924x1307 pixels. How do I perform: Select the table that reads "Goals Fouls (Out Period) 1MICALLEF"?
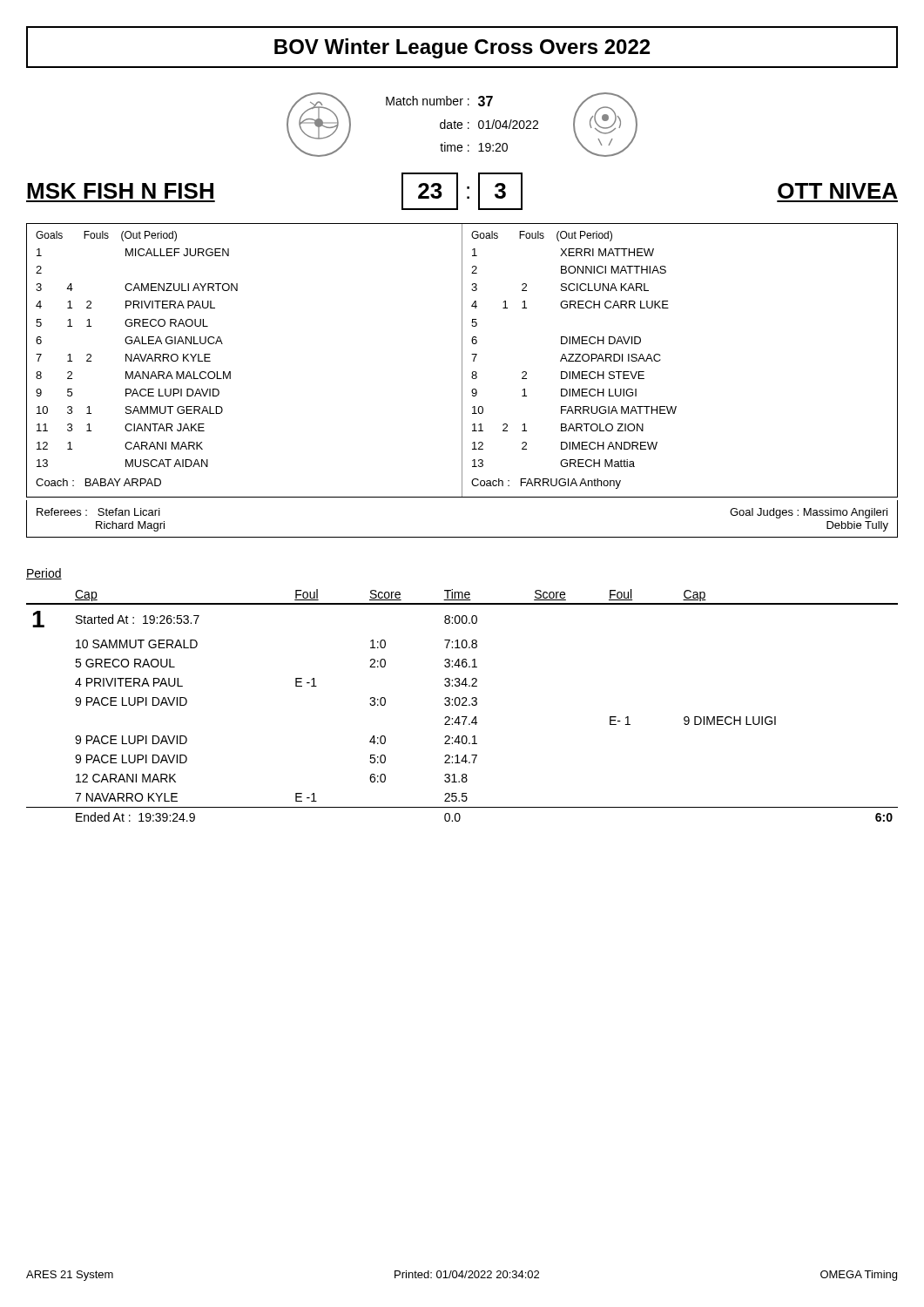pos(462,360)
